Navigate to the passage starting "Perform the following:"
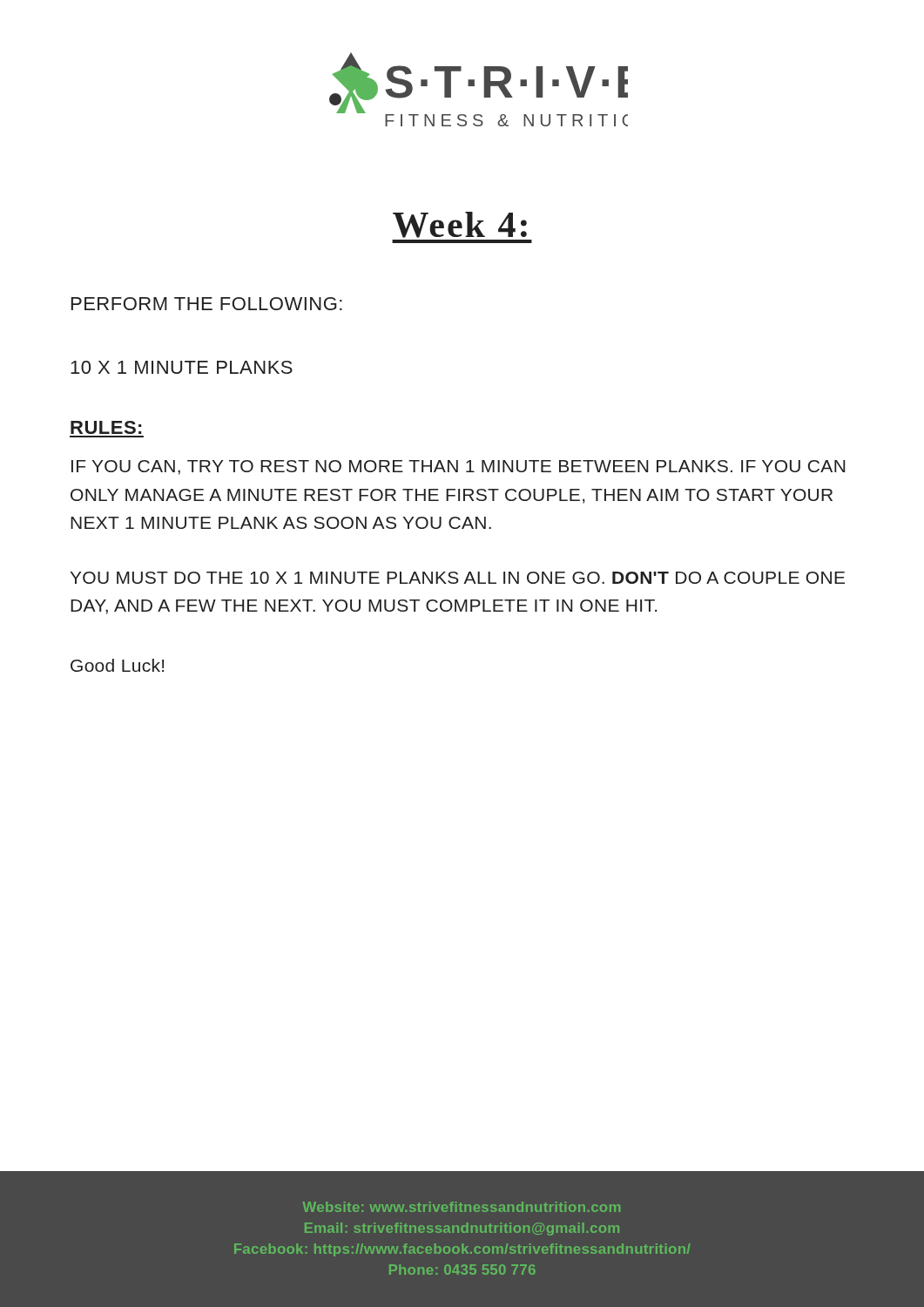This screenshot has height=1307, width=924. [207, 304]
